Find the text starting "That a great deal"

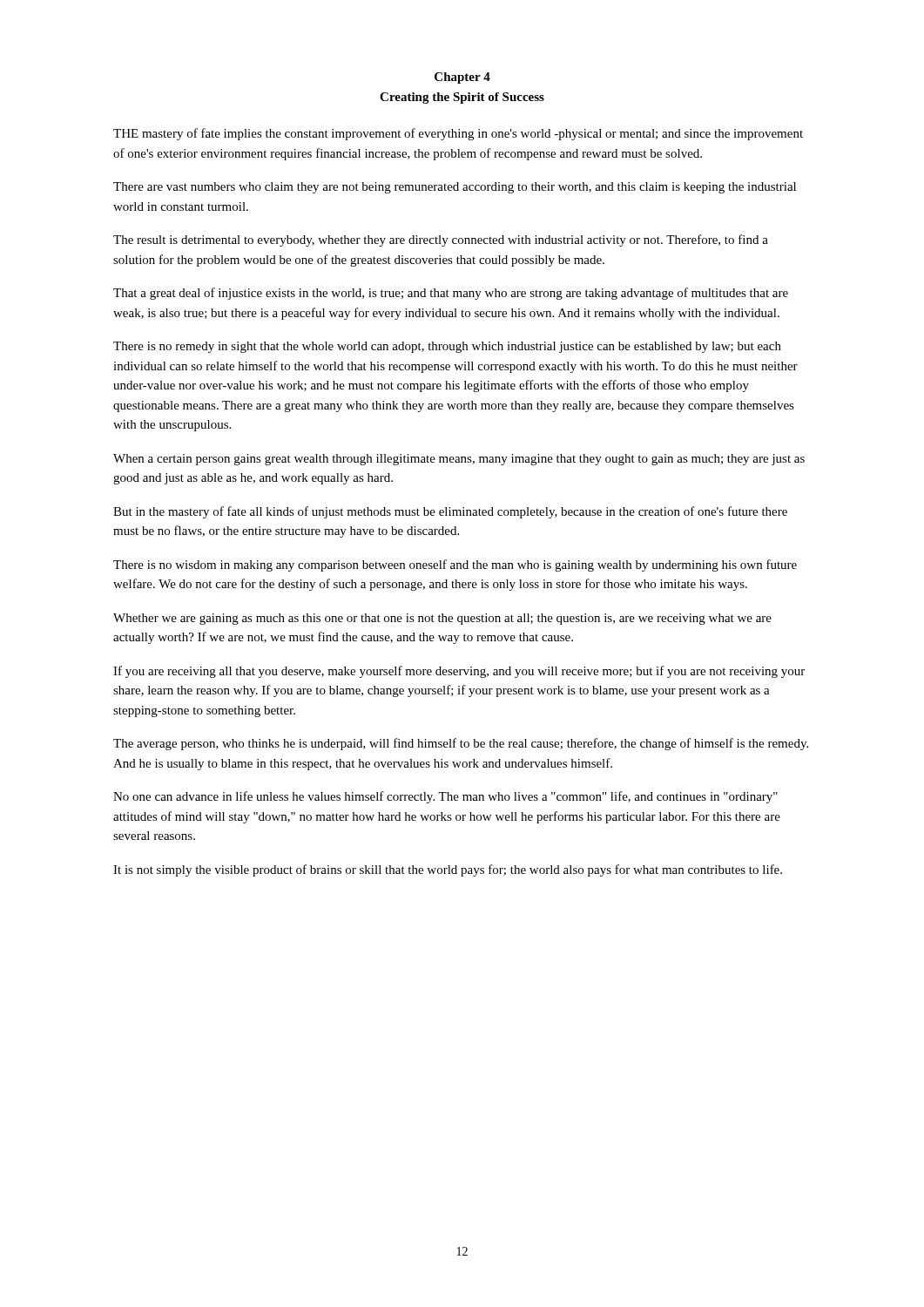(x=451, y=303)
